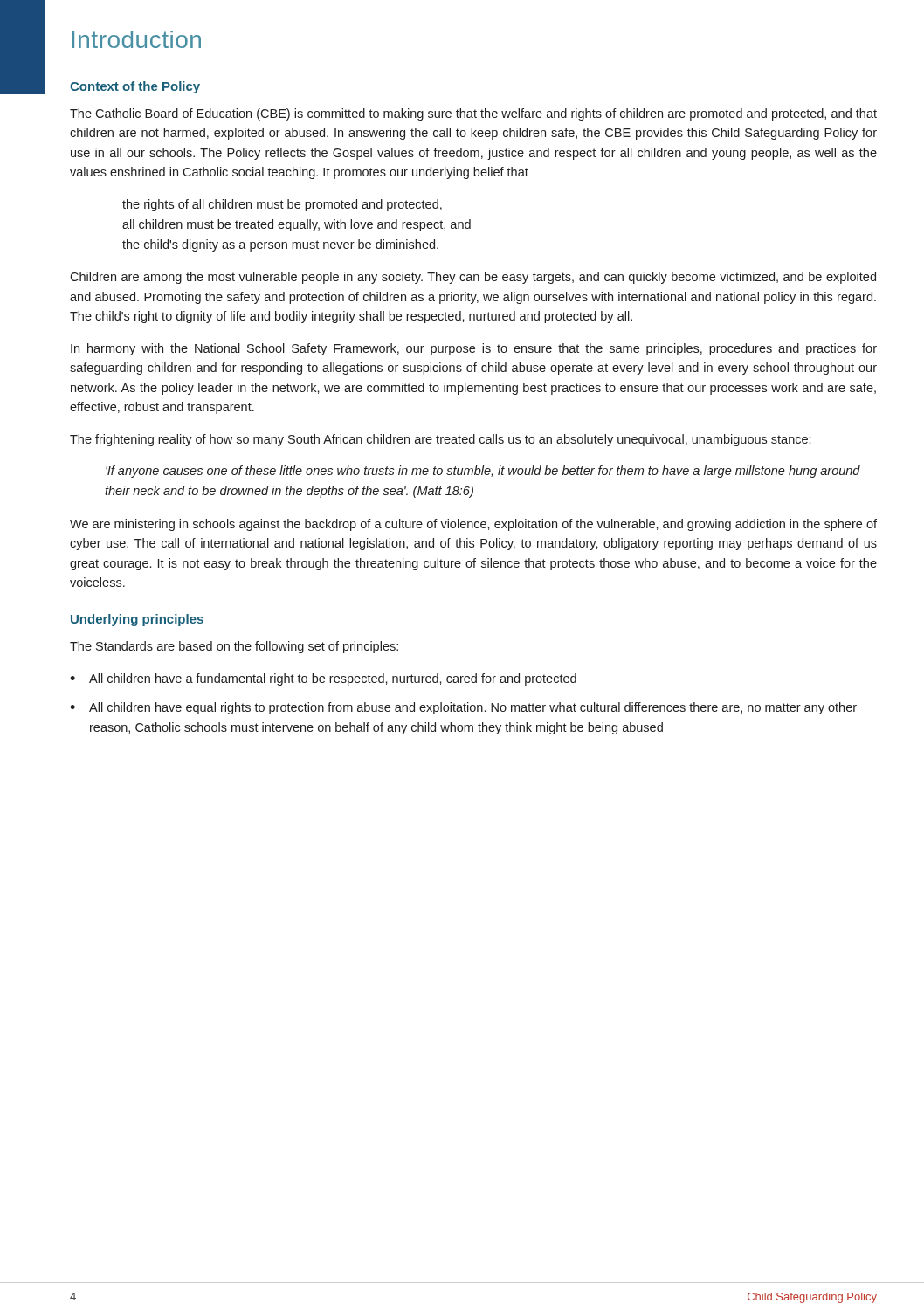Click the passage that begins "Children are among the"

coord(473,297)
